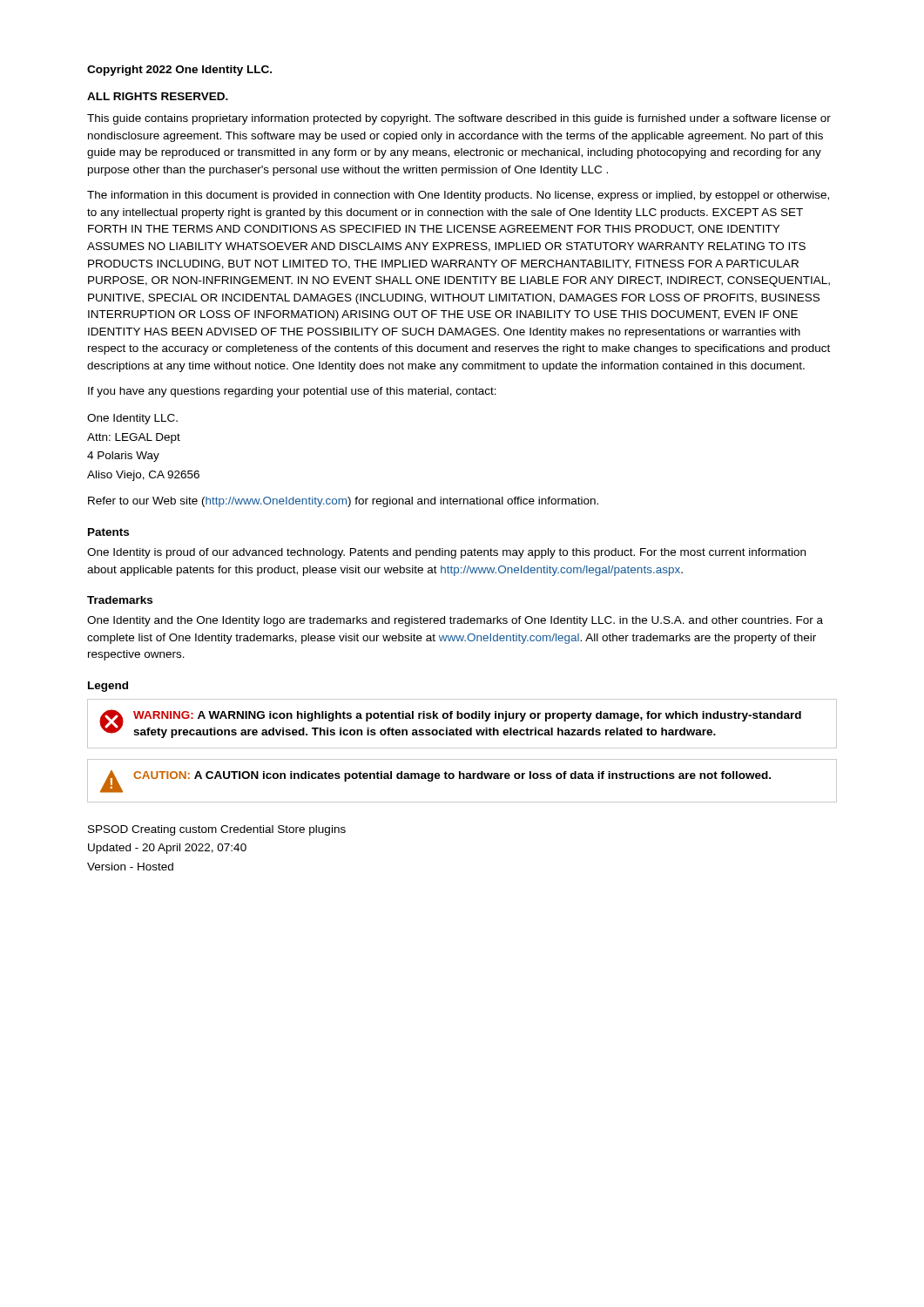
Task: Locate the text block with the text "Refer to our Web site (http://www.OneIdentity.com) for"
Action: click(x=343, y=501)
